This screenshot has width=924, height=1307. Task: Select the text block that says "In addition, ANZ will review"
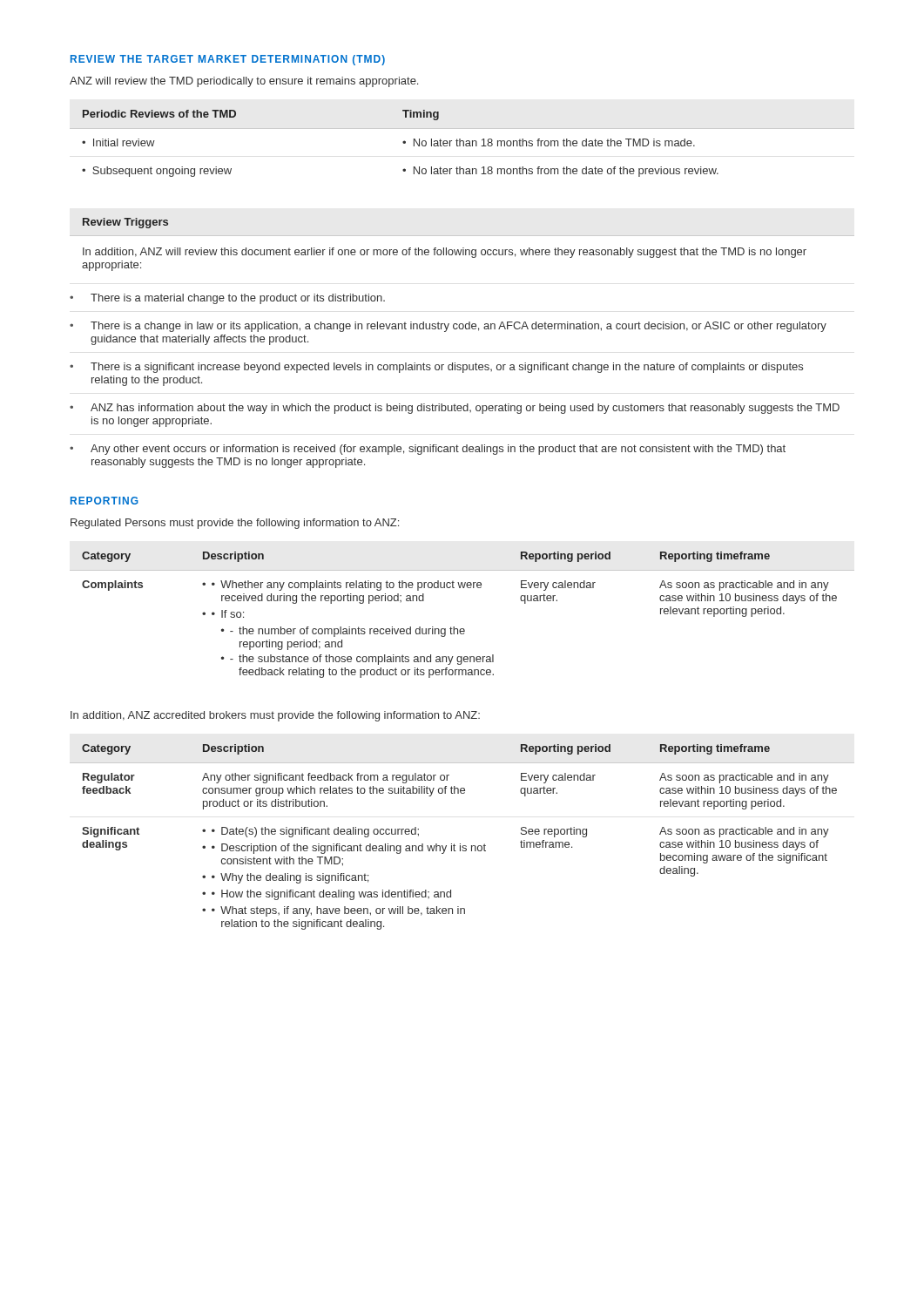pyautogui.click(x=444, y=258)
